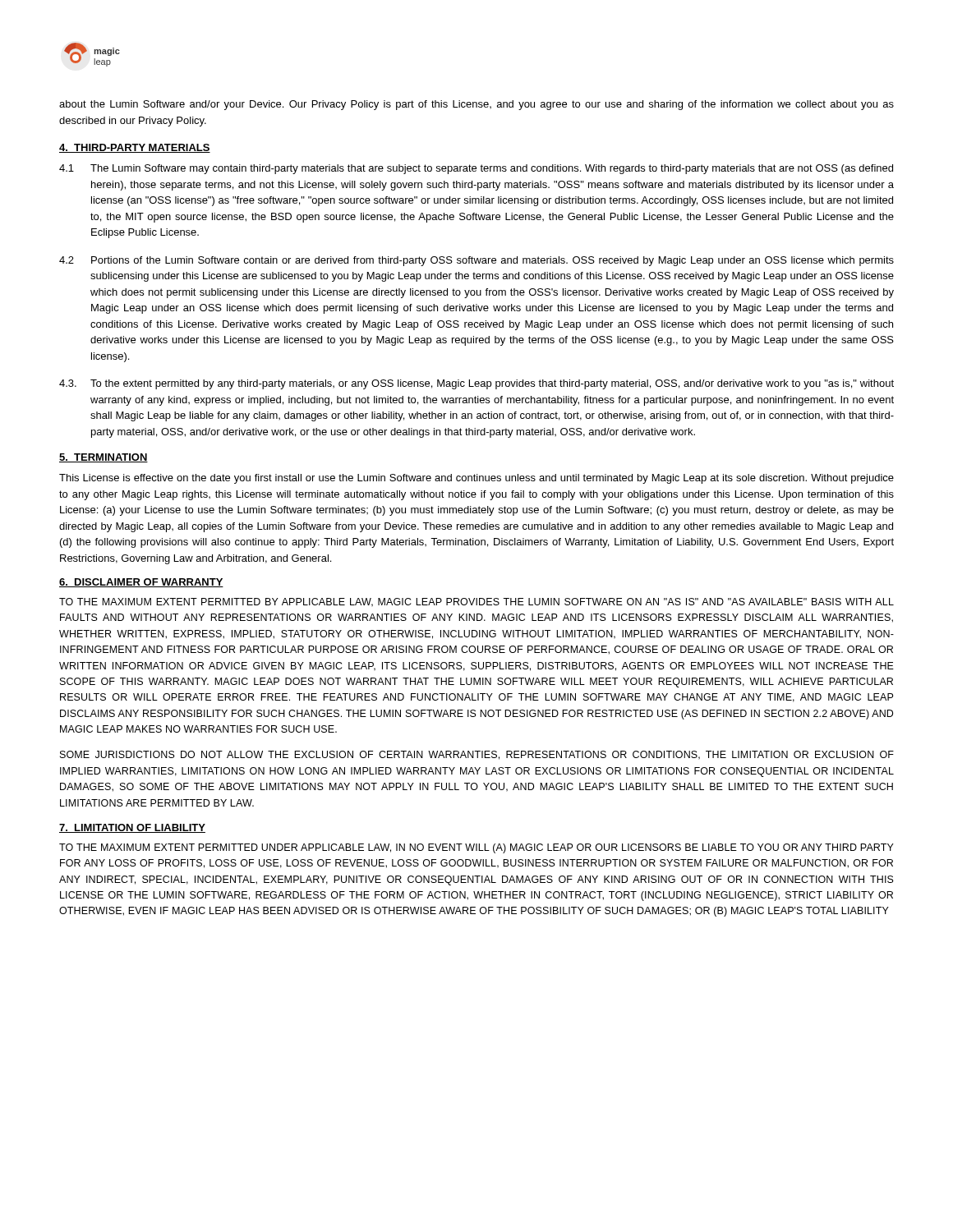Click on the block starting "TO THE MAXIMUM EXTENT PERMITTED UNDER APPLICABLE LAW,"

pyautogui.click(x=476, y=879)
